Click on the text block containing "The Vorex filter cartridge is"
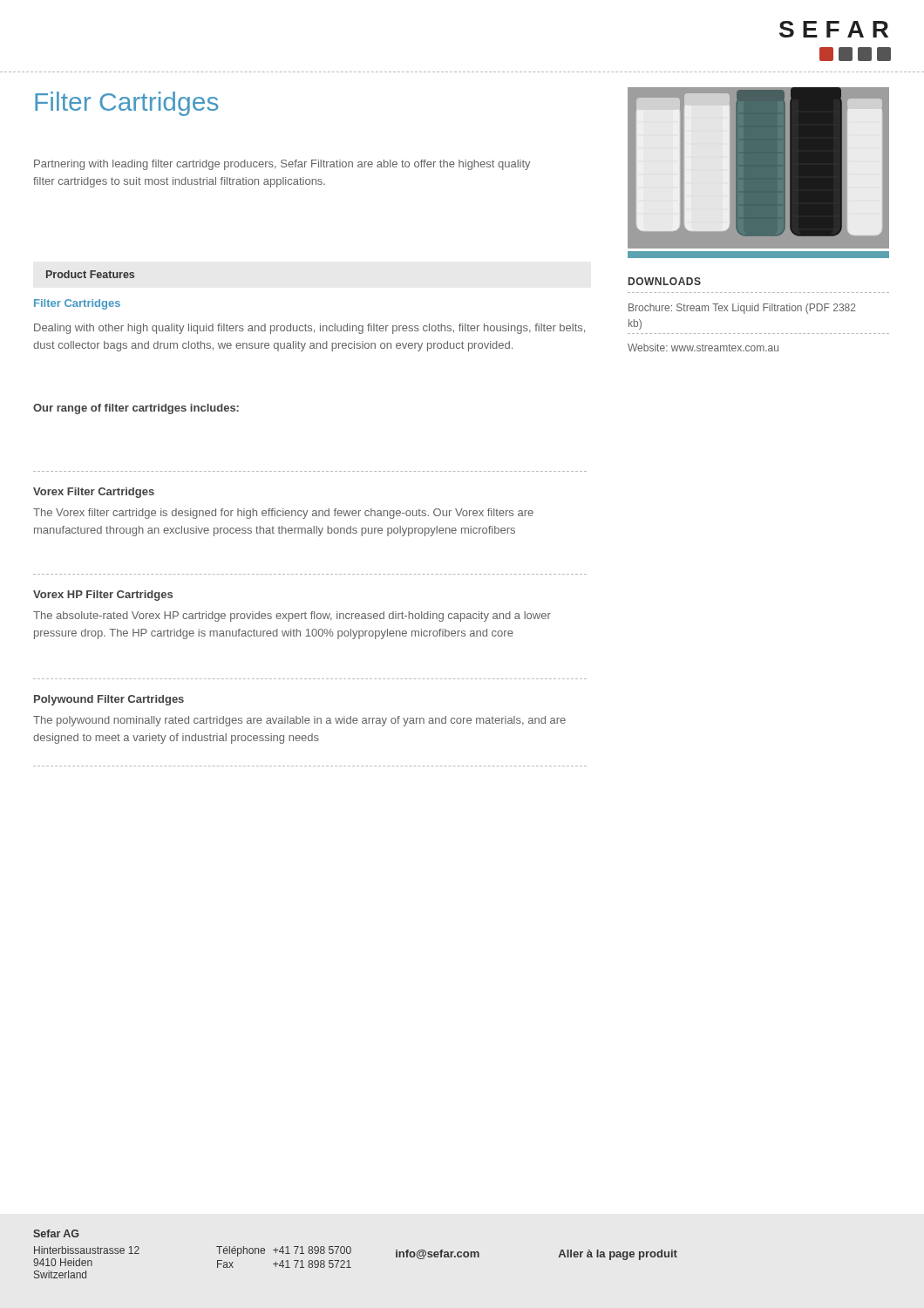This screenshot has width=924, height=1308. point(283,521)
